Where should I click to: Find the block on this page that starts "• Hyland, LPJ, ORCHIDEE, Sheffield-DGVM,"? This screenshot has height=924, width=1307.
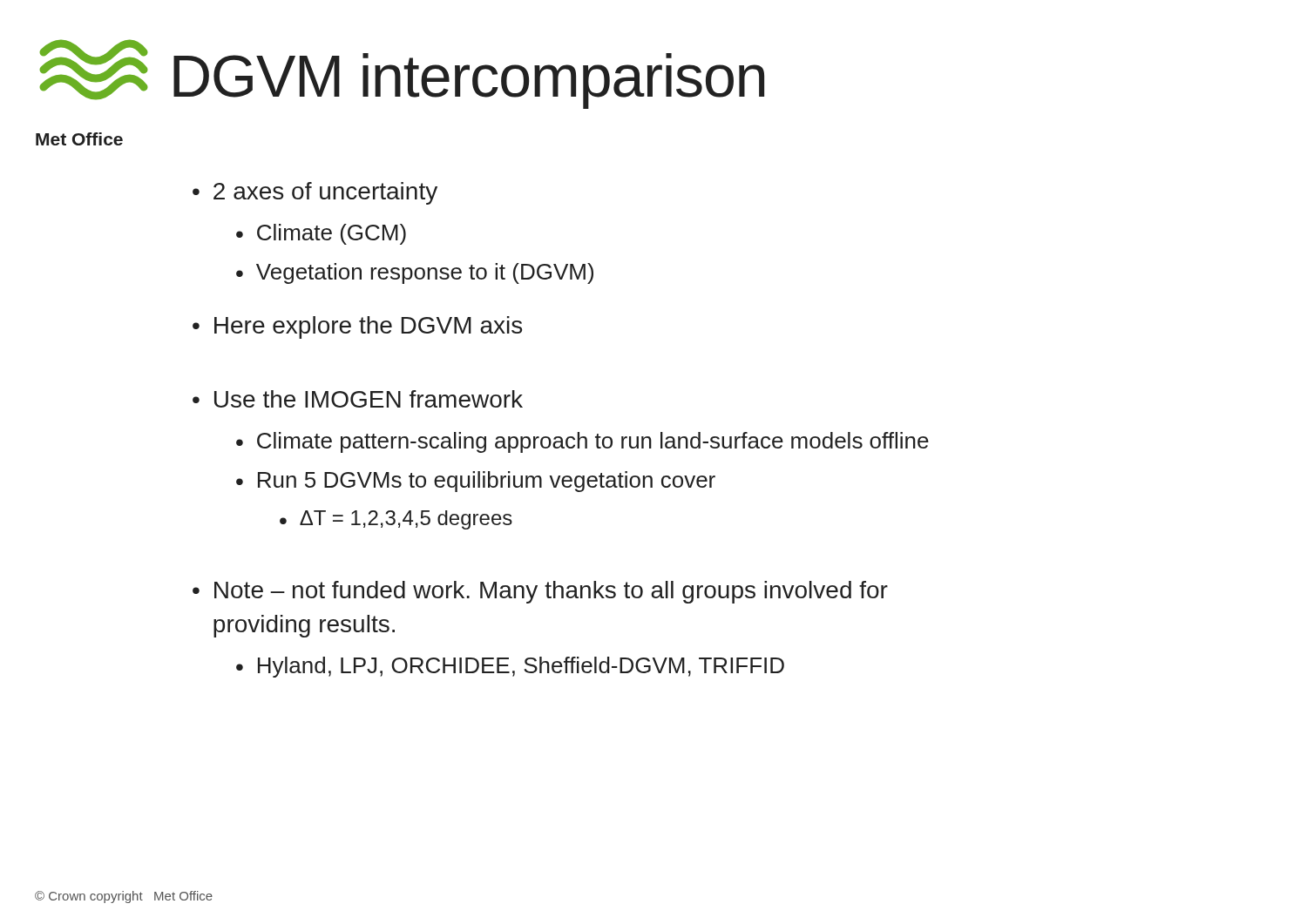(510, 667)
